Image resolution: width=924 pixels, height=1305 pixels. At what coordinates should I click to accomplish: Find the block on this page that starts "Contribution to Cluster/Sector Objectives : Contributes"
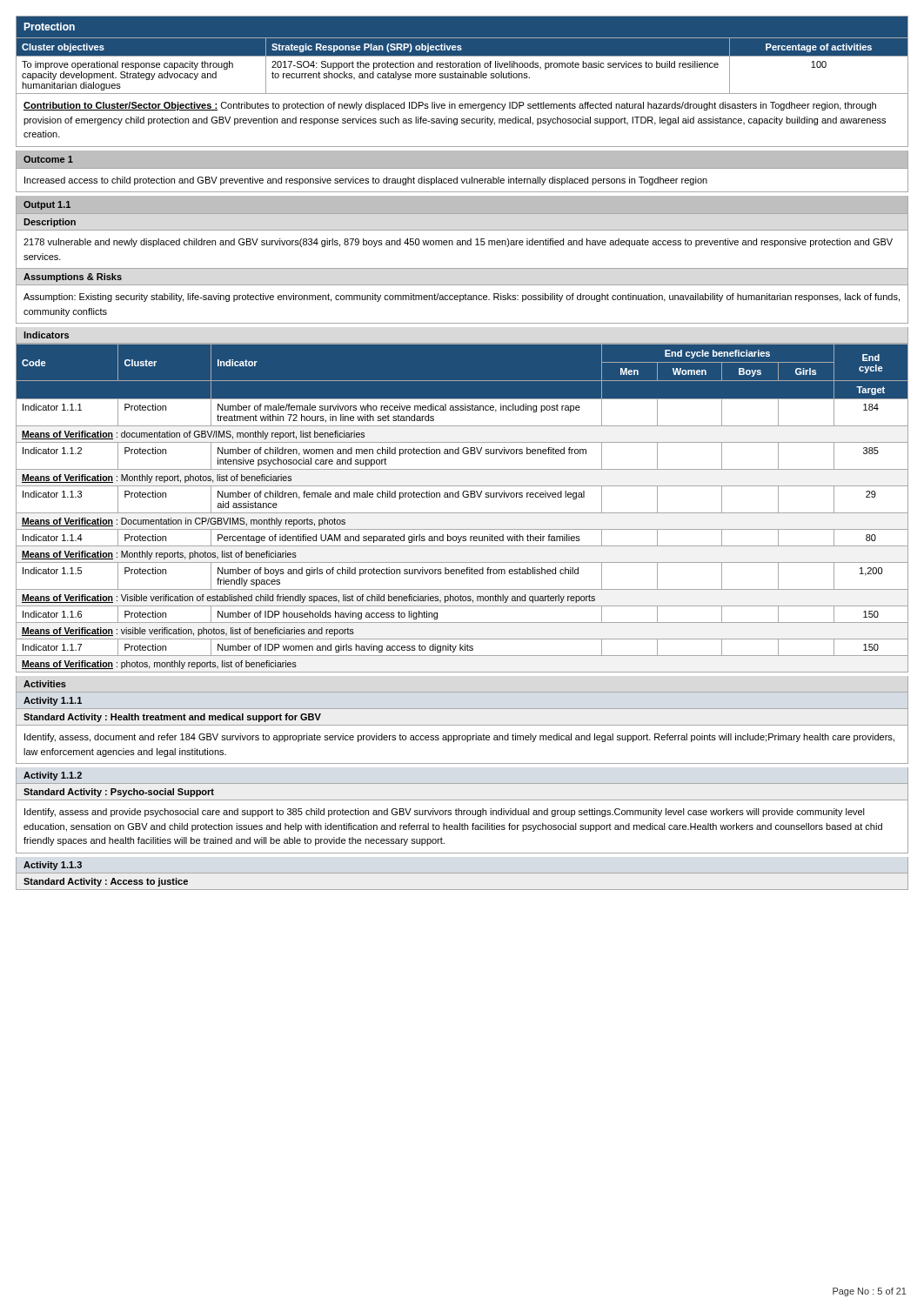point(455,120)
